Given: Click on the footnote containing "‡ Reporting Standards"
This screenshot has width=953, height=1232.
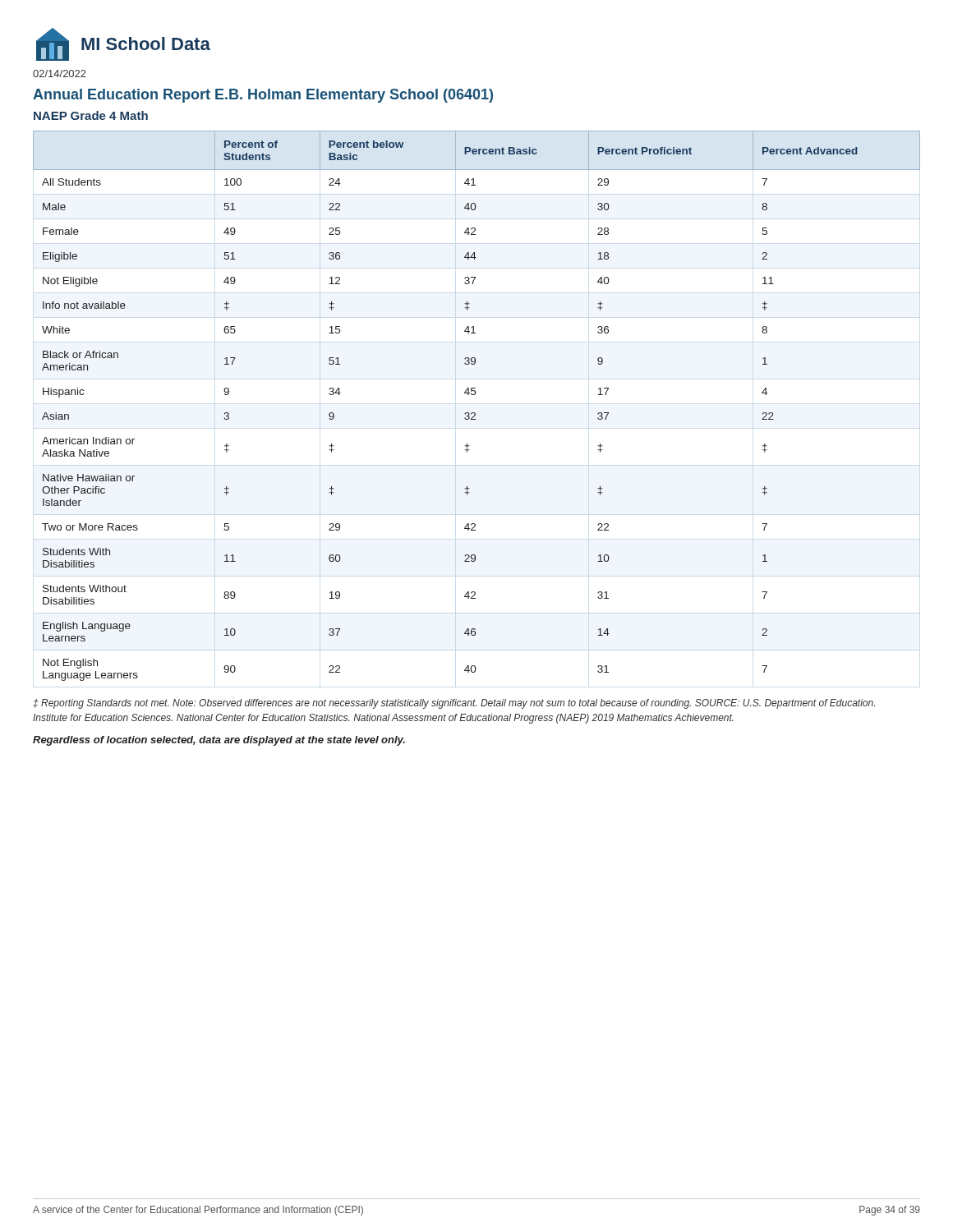Looking at the screenshot, I should (455, 710).
